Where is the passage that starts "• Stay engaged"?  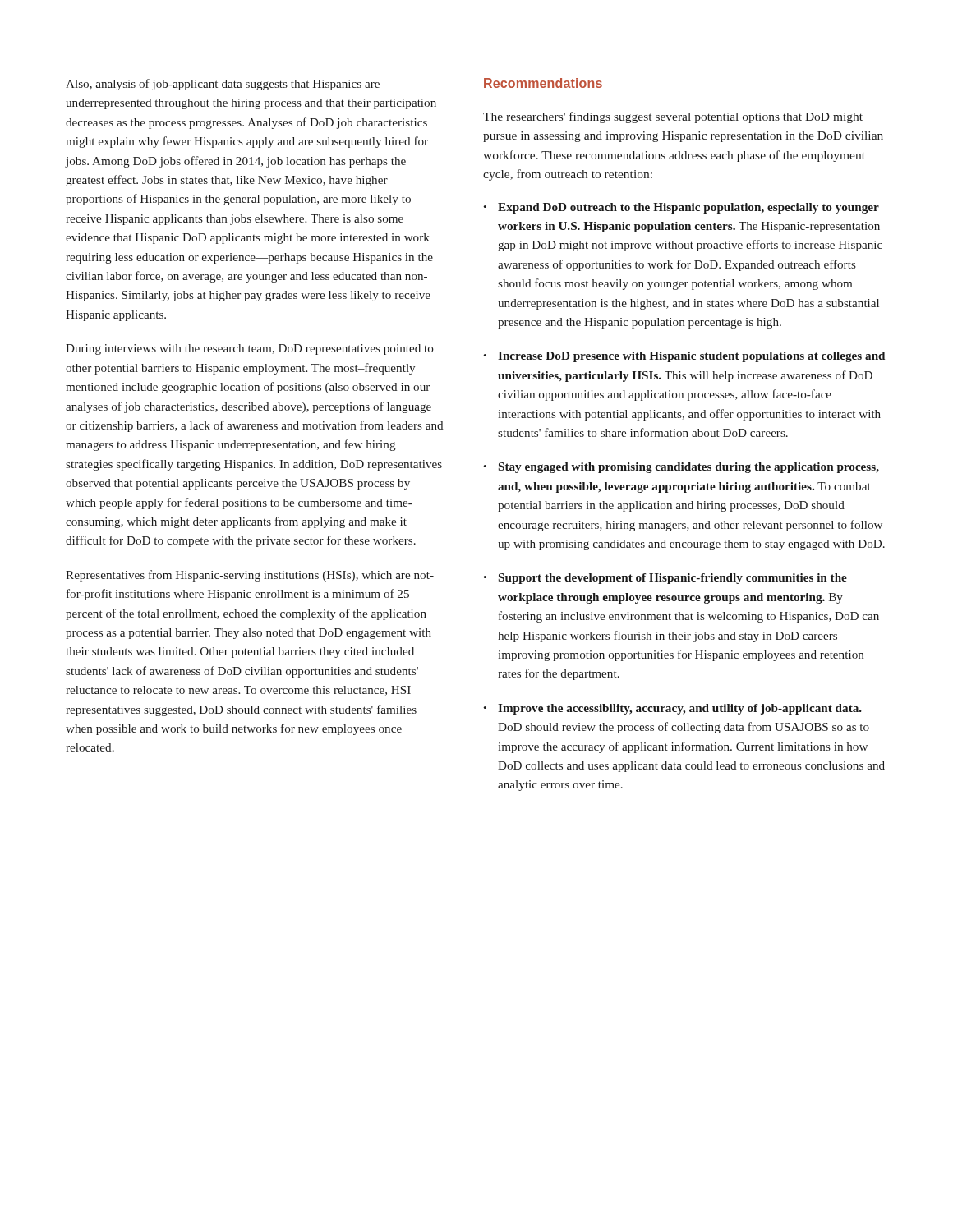click(685, 505)
